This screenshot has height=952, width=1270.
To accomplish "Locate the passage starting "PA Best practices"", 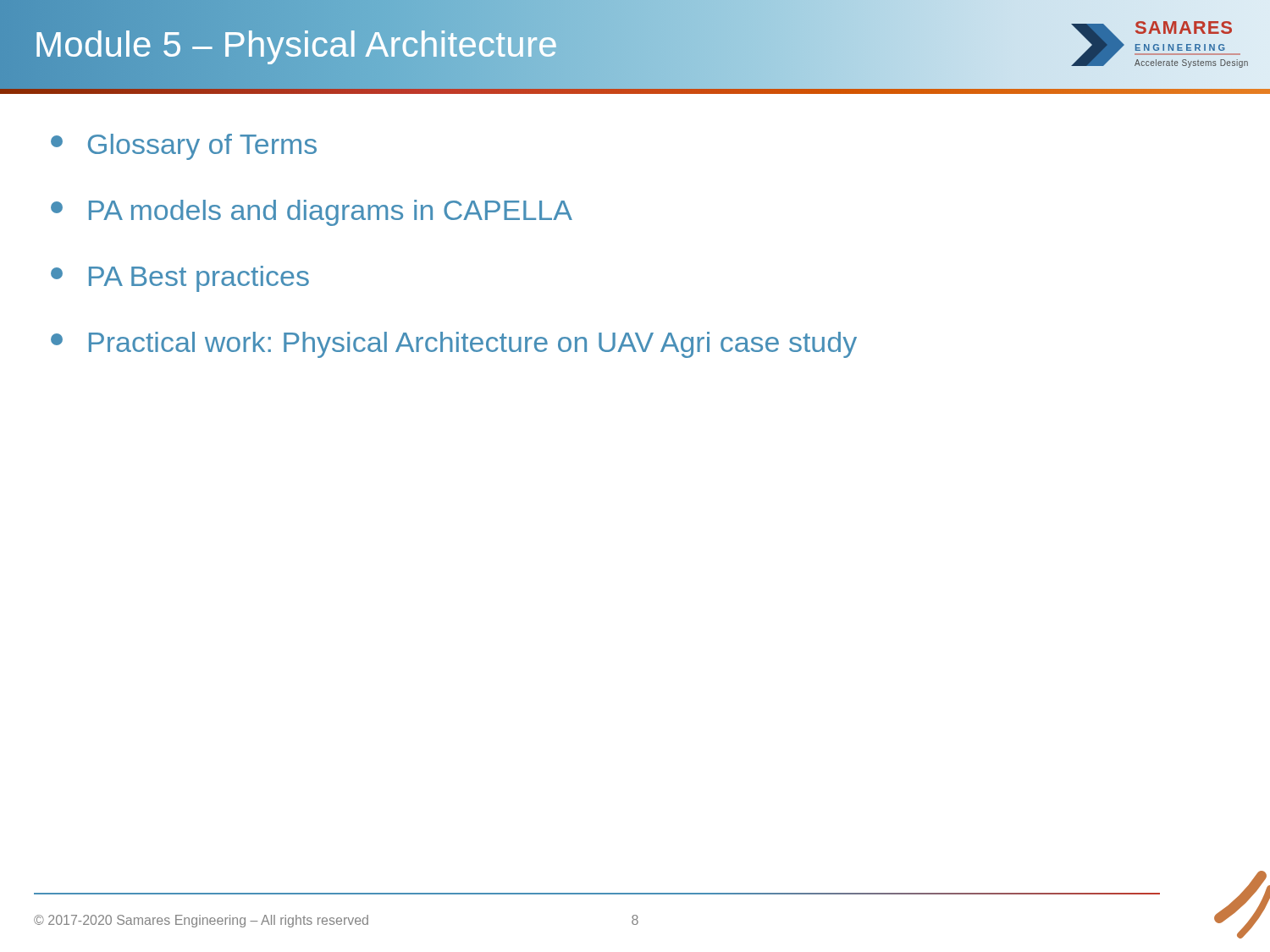I will tap(180, 276).
